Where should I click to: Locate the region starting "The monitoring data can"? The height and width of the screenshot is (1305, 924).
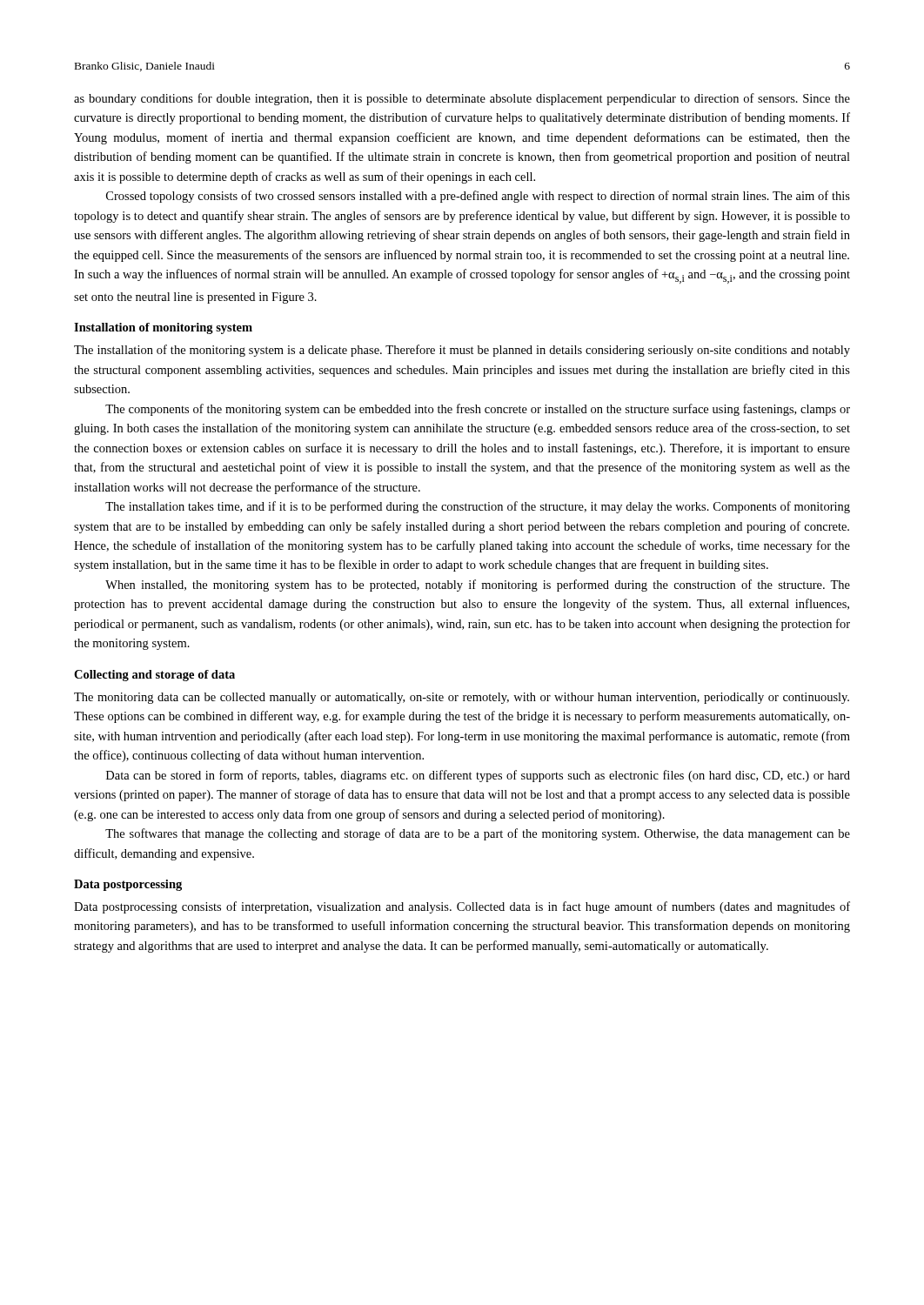[462, 726]
